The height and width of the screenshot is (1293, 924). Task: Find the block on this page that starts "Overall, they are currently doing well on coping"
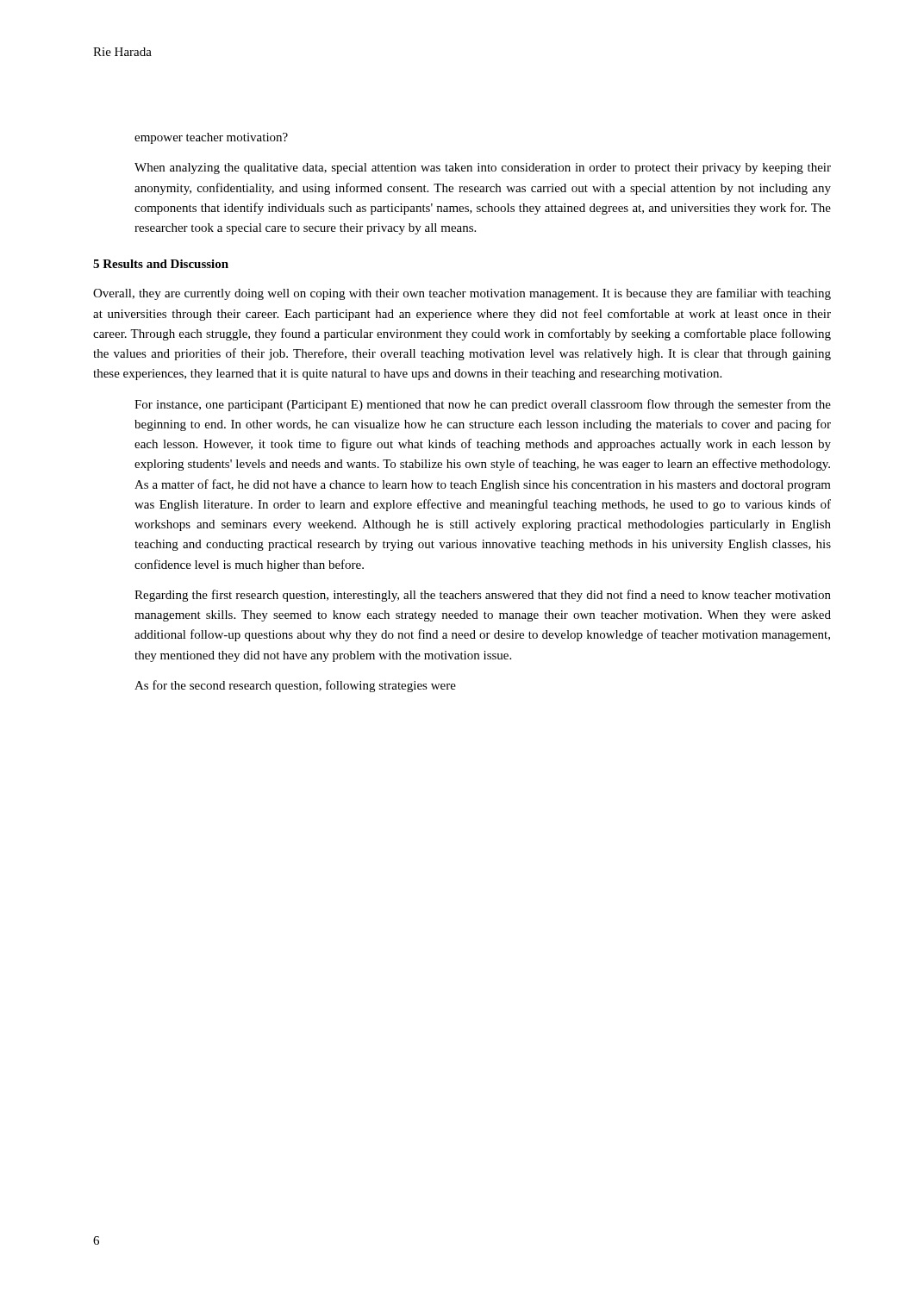[x=462, y=333]
